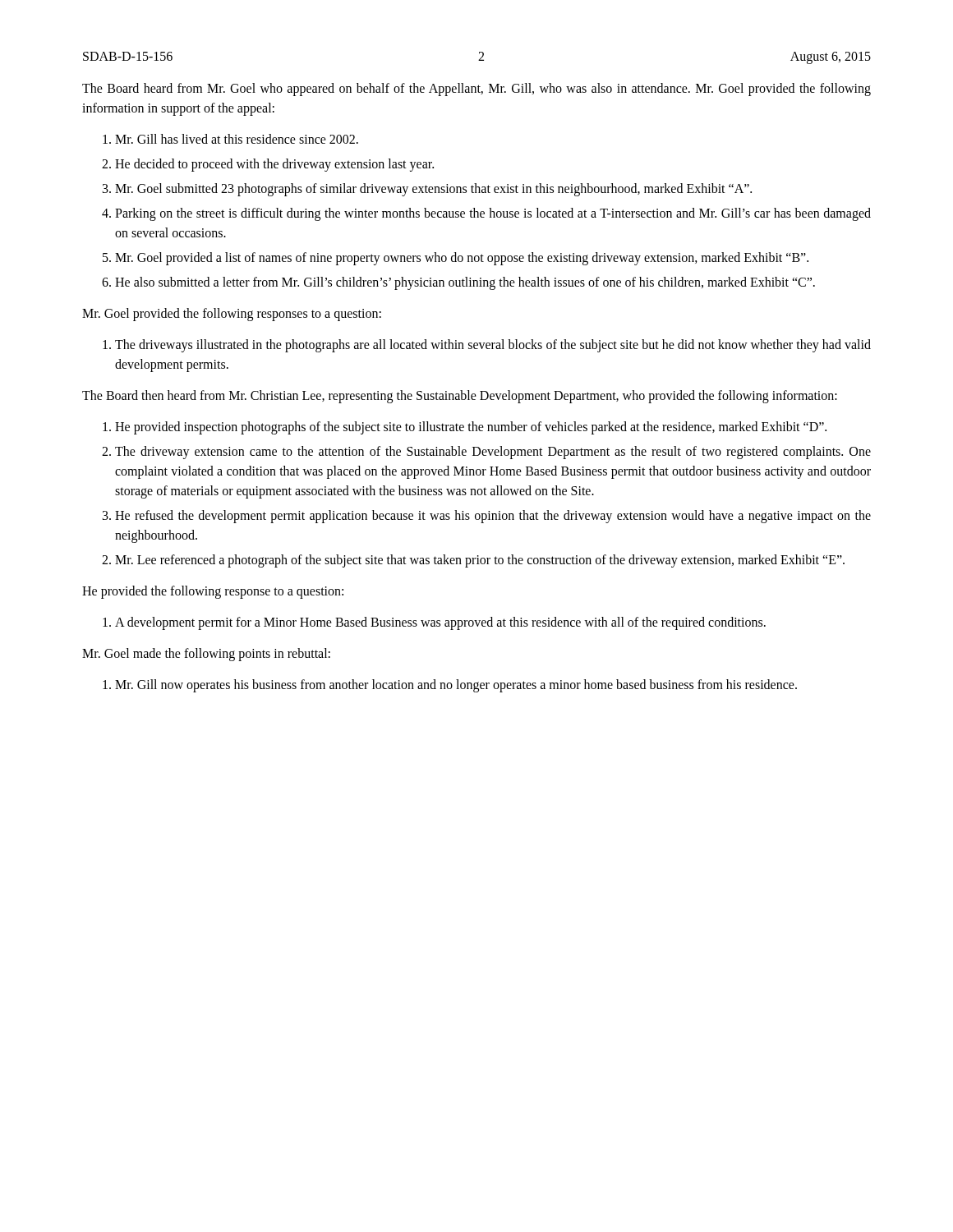Locate the list item that says "A development permit"
This screenshot has height=1232, width=953.
(x=441, y=622)
